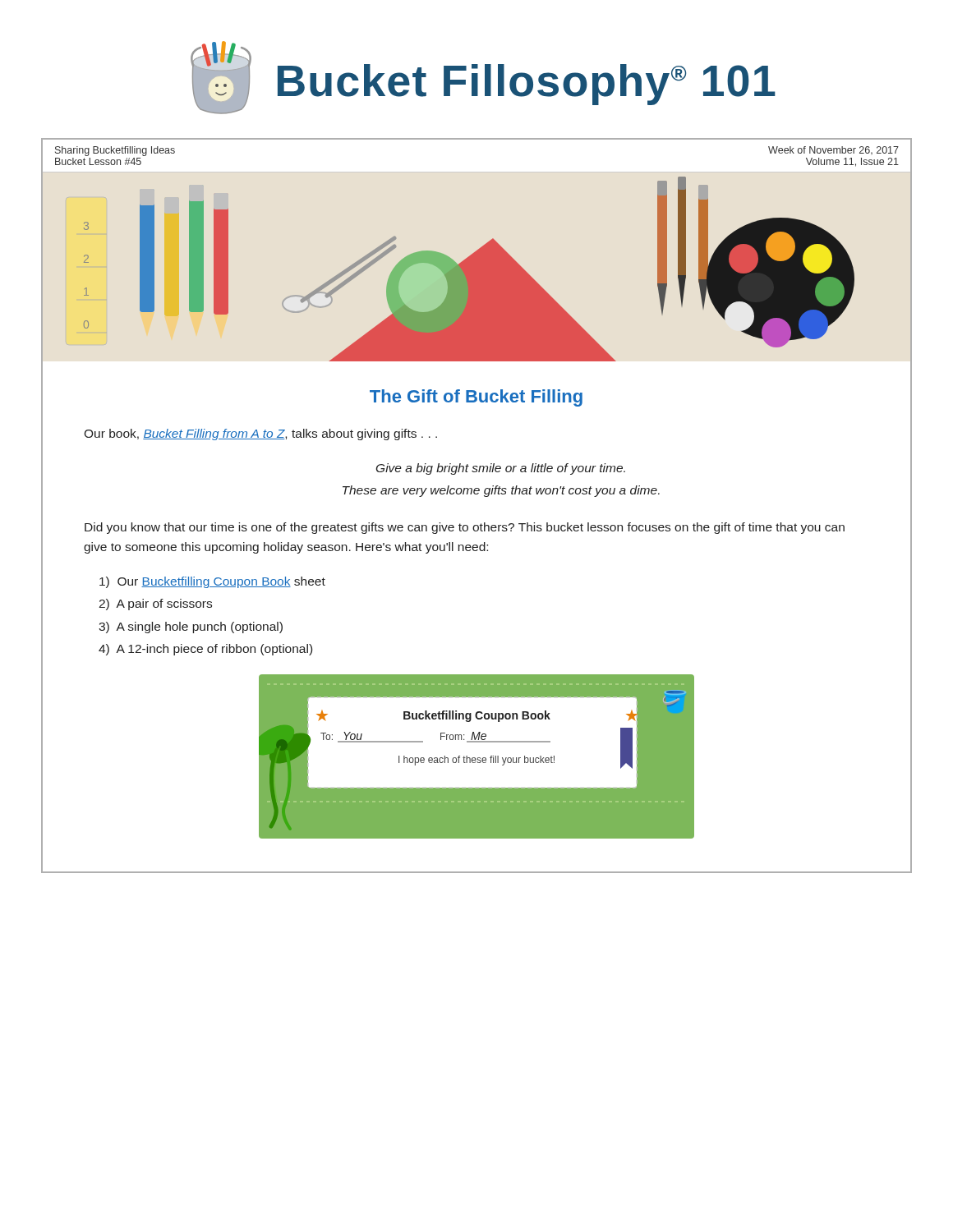The width and height of the screenshot is (953, 1232).
Task: Point to "The Gift of Bucket Filling"
Action: click(476, 396)
